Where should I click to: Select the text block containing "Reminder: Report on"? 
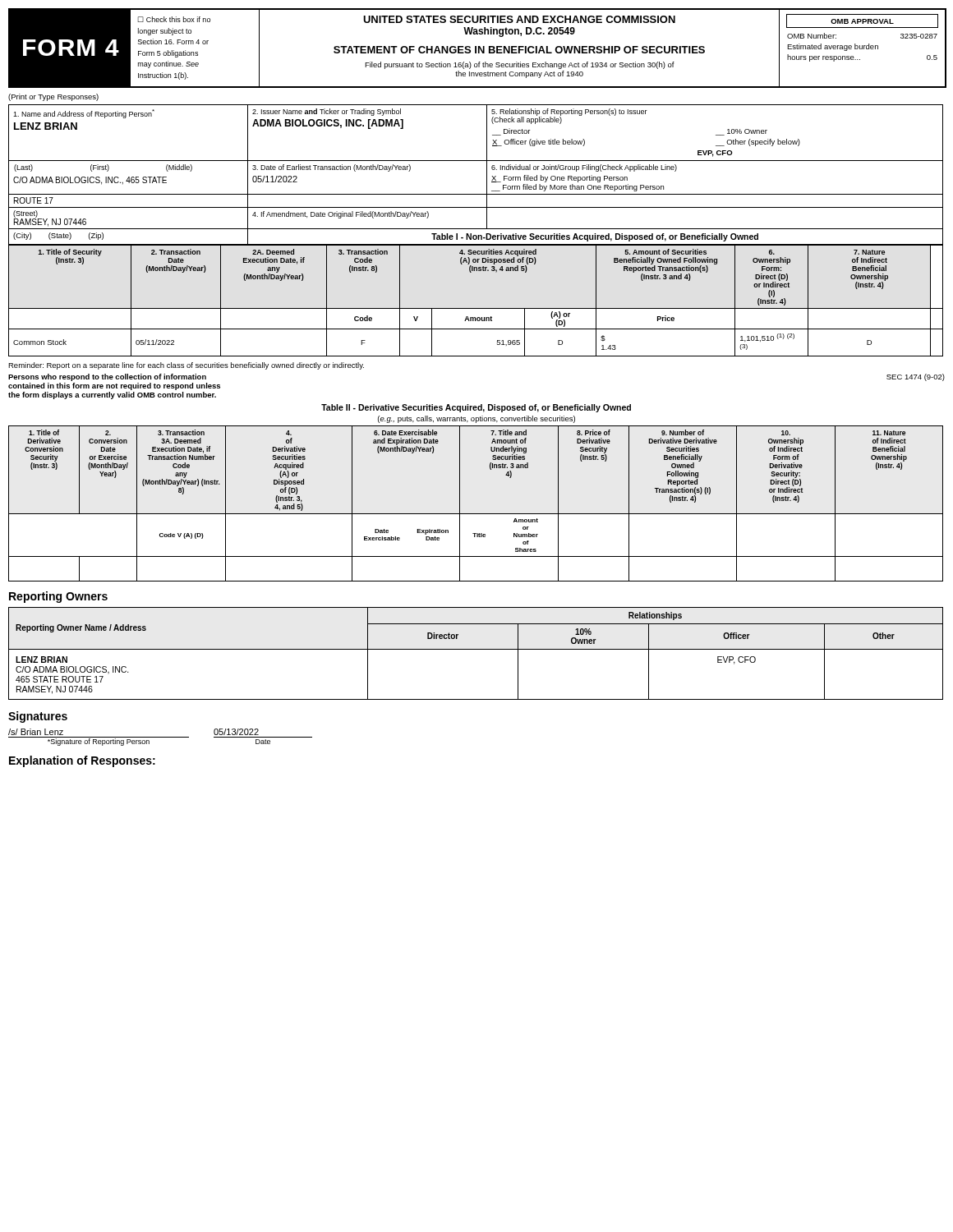pyautogui.click(x=186, y=365)
